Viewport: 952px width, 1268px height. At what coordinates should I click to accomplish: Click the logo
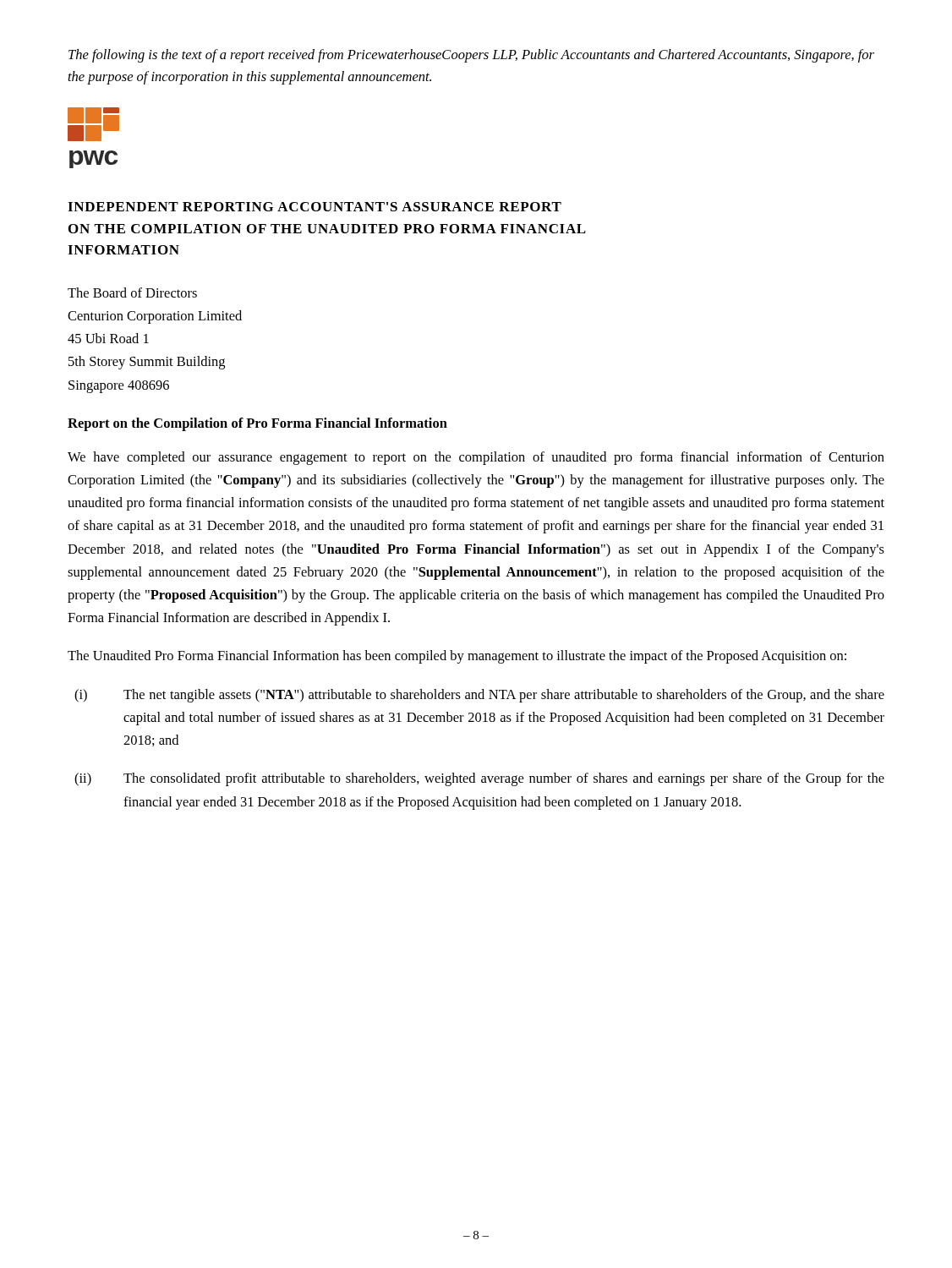coord(476,140)
